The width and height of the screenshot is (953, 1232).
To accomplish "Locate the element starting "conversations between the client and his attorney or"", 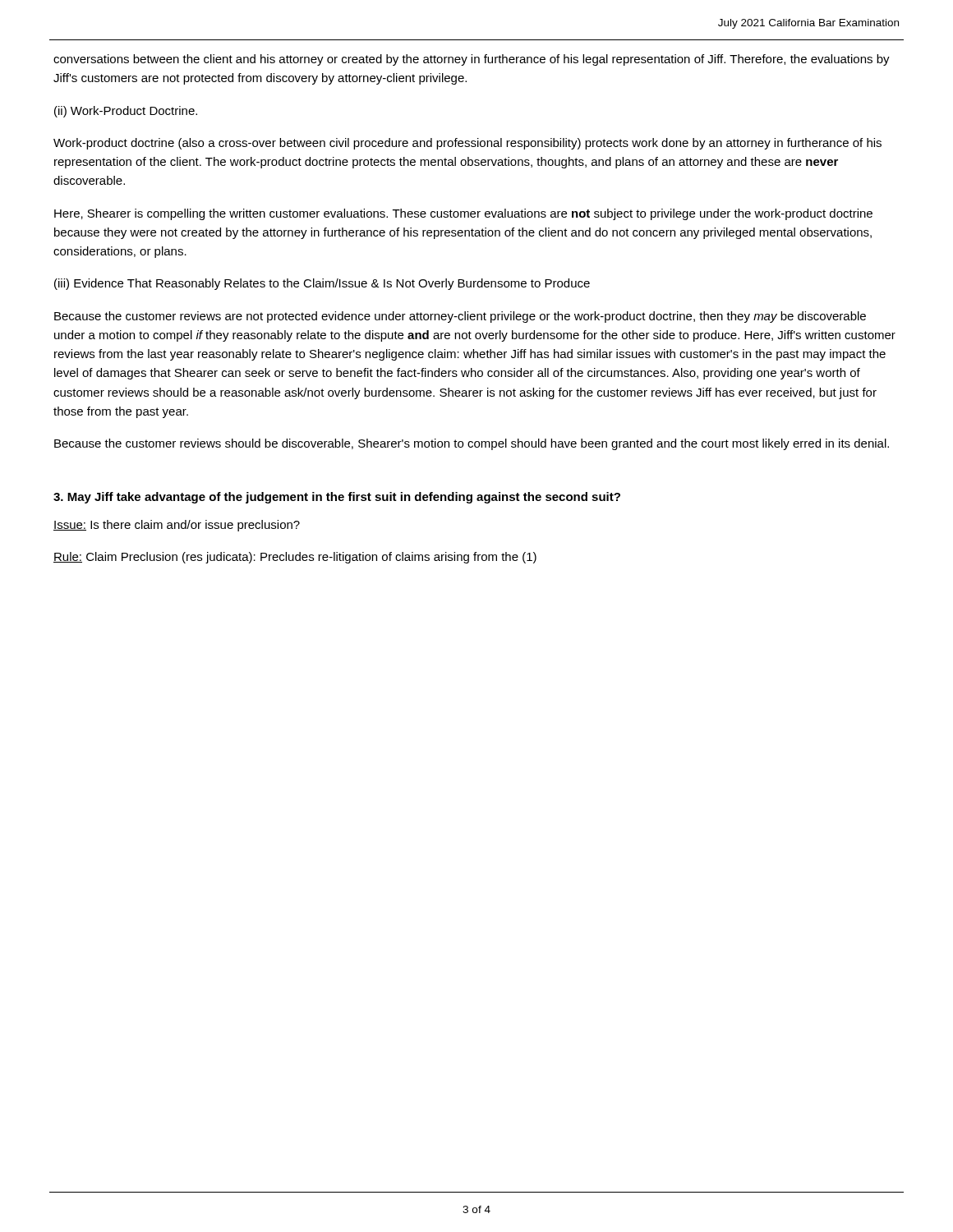I will click(471, 68).
